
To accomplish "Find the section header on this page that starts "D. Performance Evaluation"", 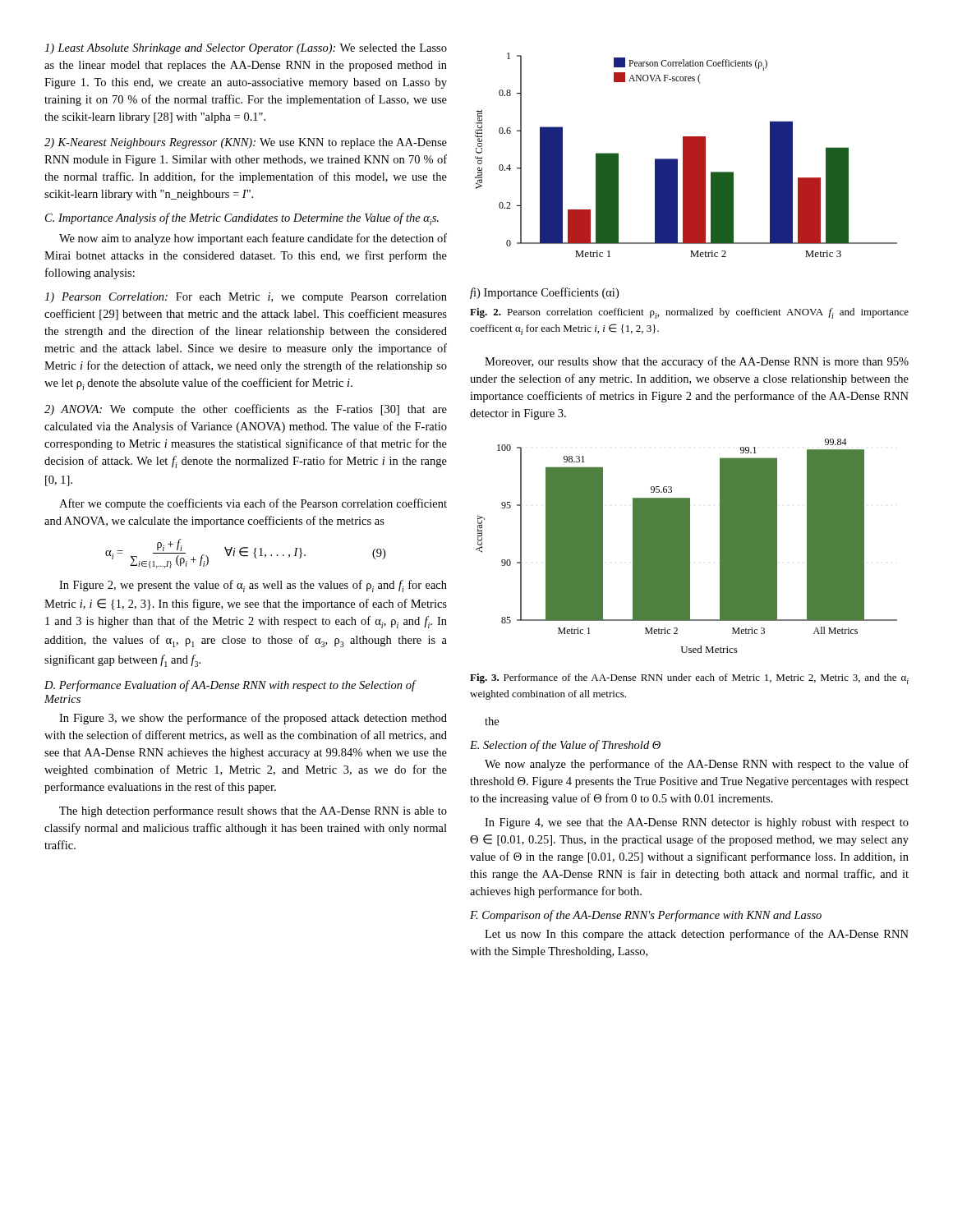I will coord(230,692).
